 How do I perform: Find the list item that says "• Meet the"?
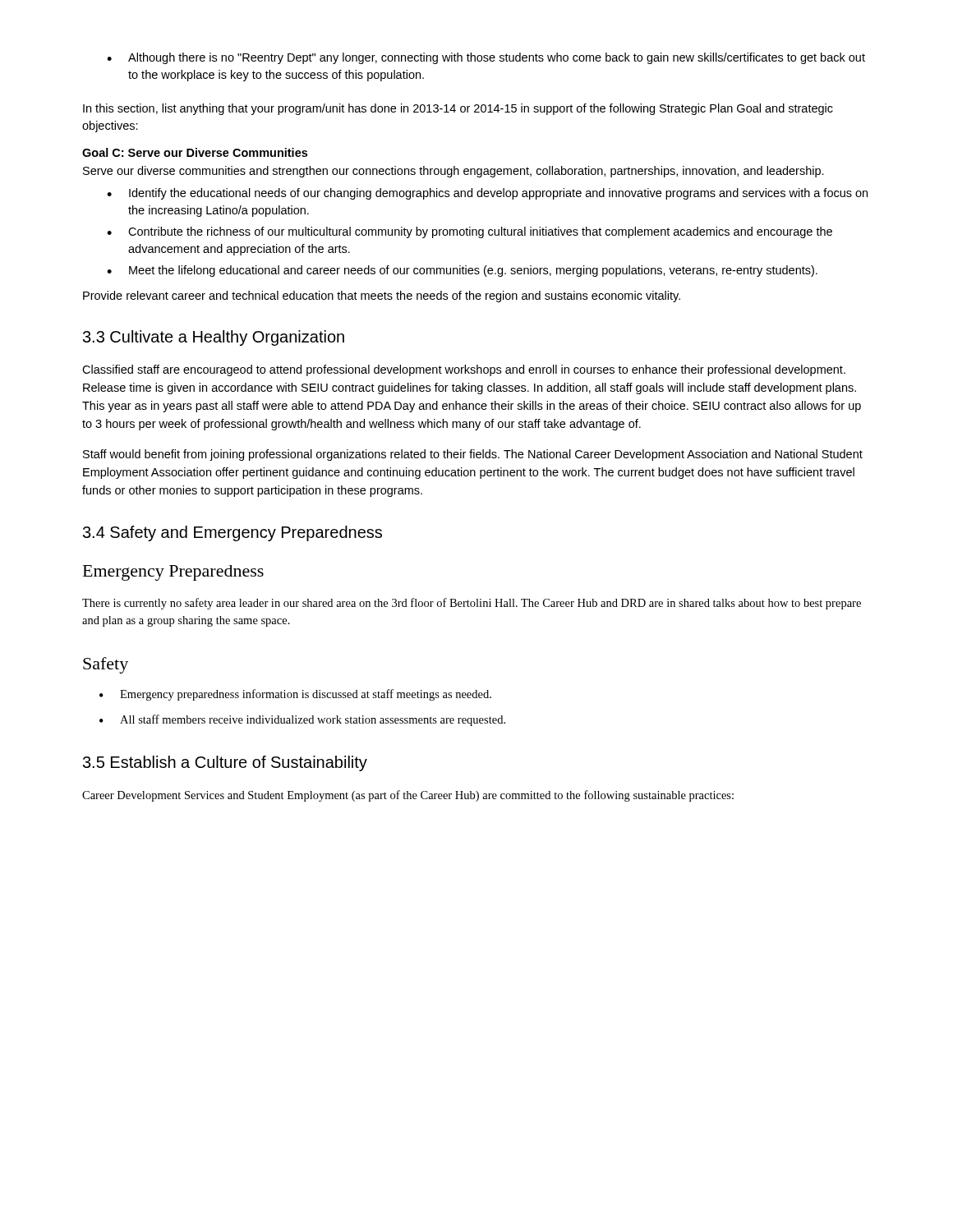coord(489,273)
